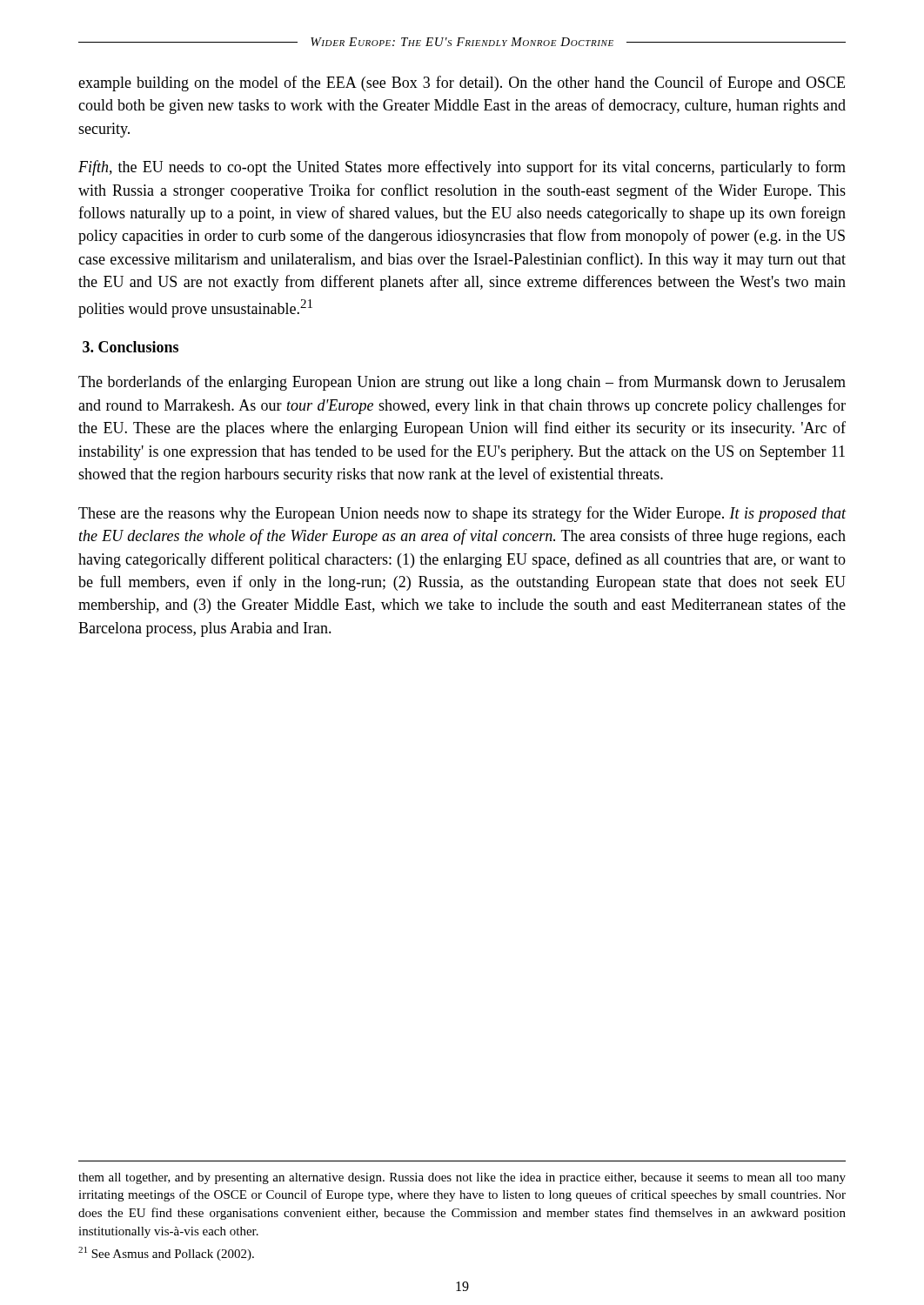Image resolution: width=924 pixels, height=1305 pixels.
Task: Locate the block of text that opens with "These are the reasons why the"
Action: (x=462, y=570)
